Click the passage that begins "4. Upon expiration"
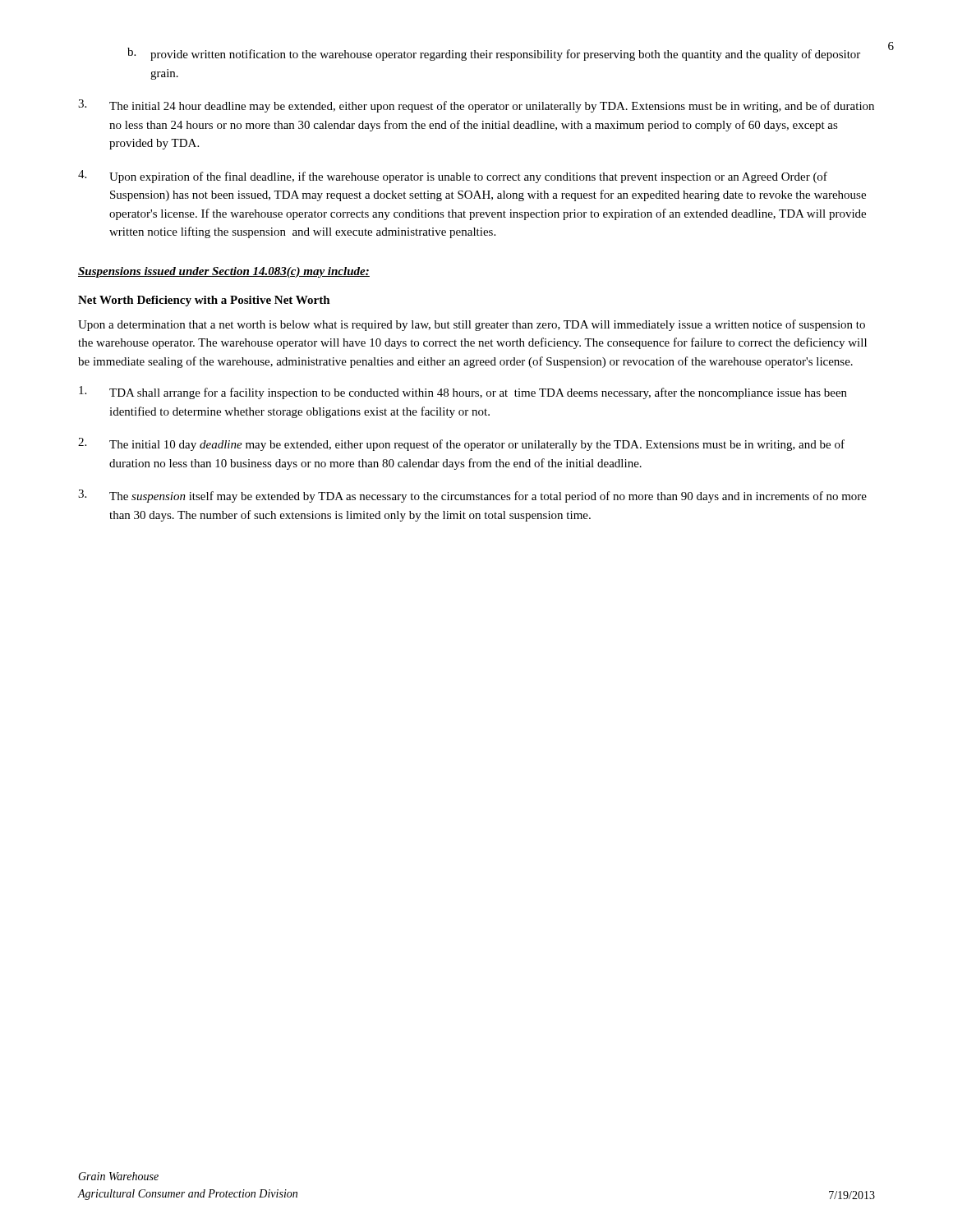Image resolution: width=953 pixels, height=1232 pixels. pyautogui.click(x=476, y=204)
